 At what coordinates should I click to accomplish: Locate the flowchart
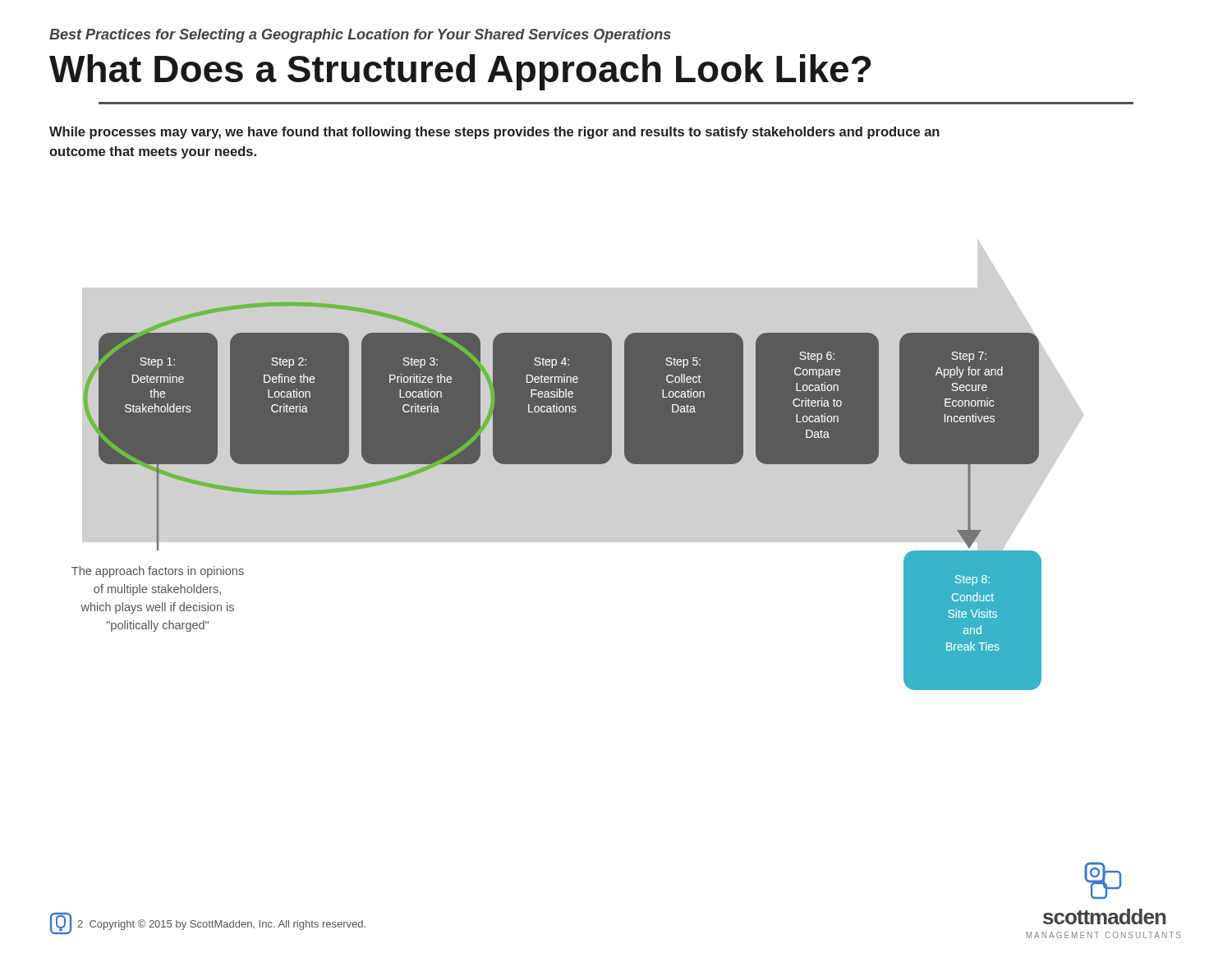(616, 485)
